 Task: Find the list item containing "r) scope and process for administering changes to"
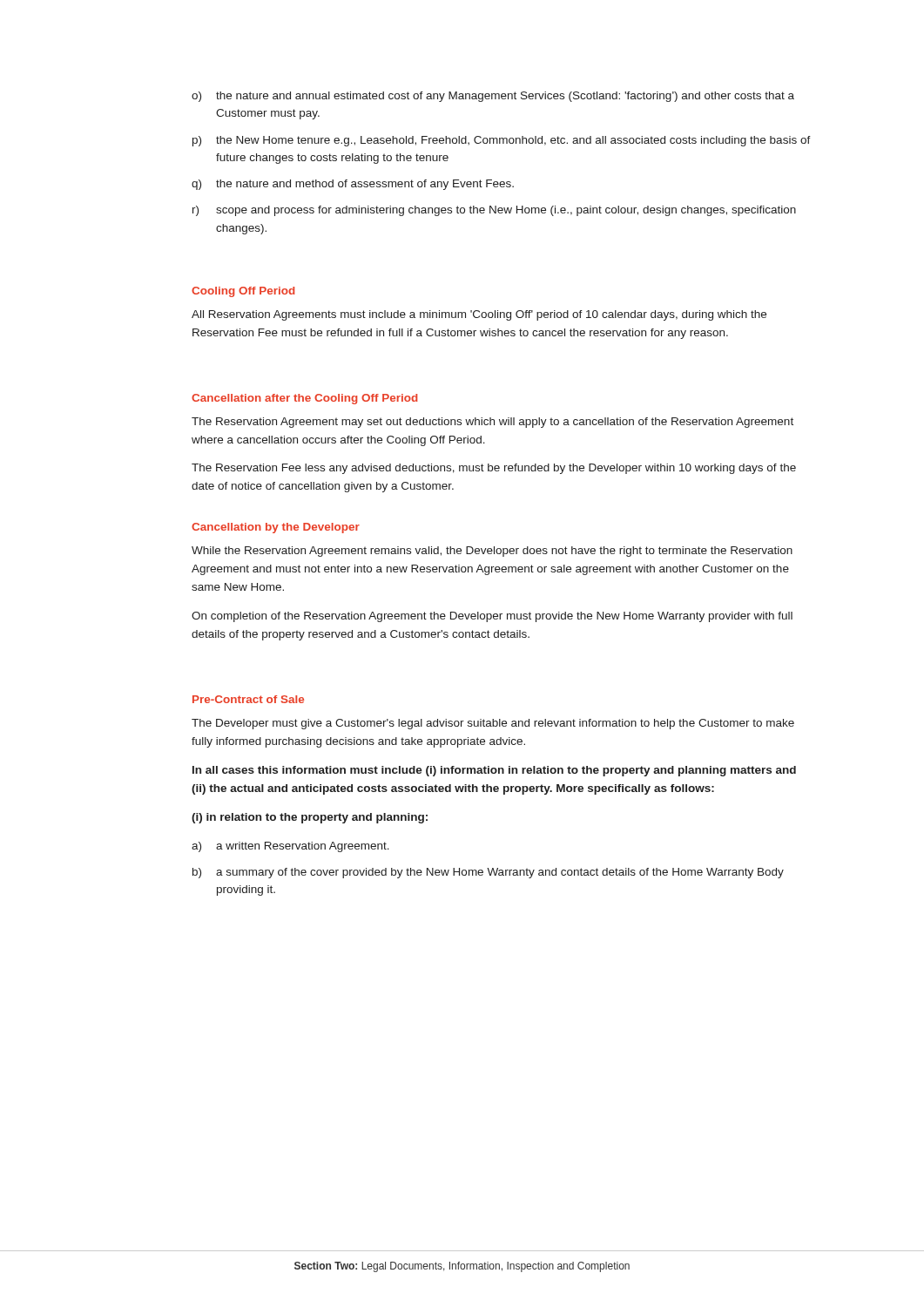point(501,219)
